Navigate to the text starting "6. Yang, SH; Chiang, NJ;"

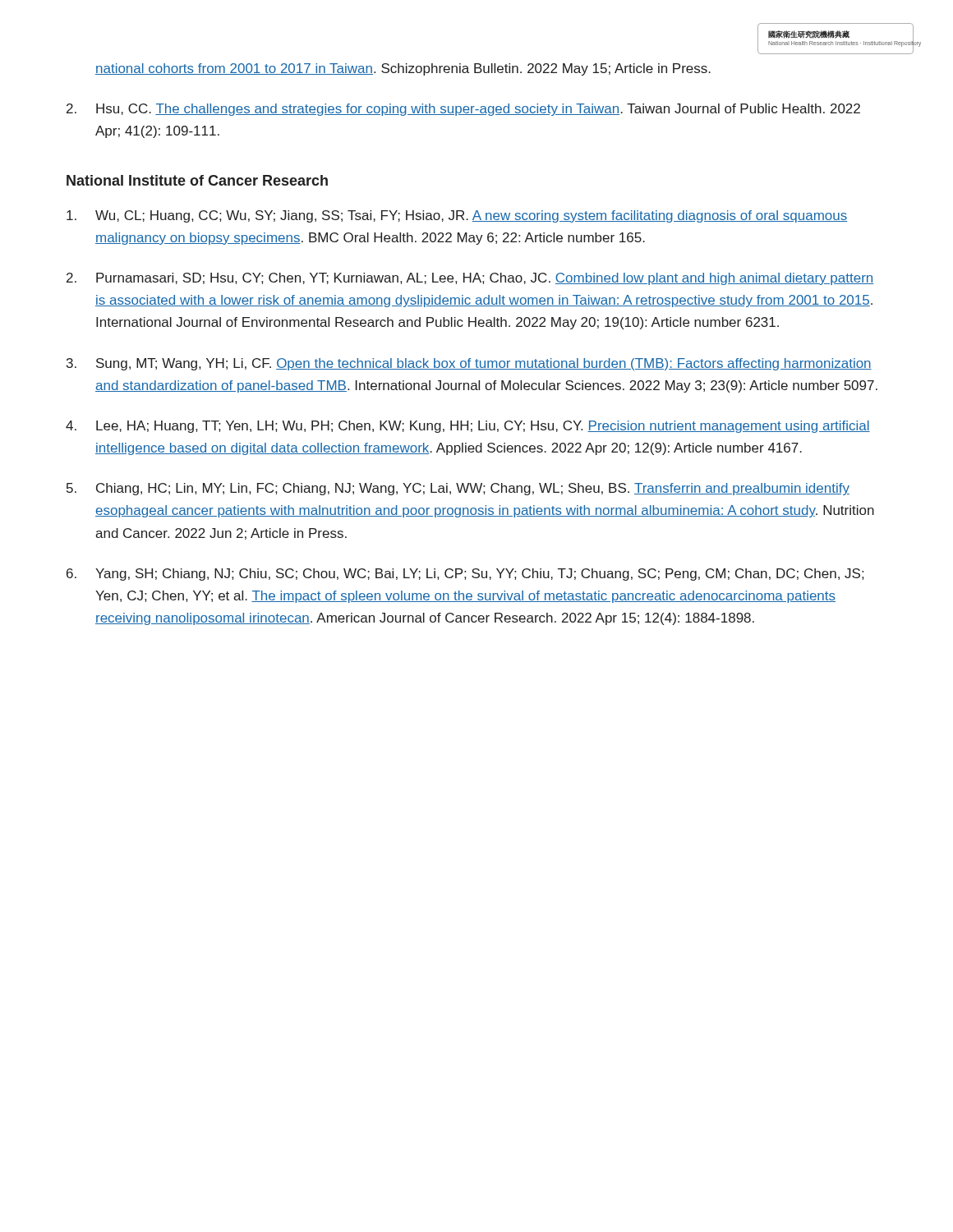[x=476, y=596]
